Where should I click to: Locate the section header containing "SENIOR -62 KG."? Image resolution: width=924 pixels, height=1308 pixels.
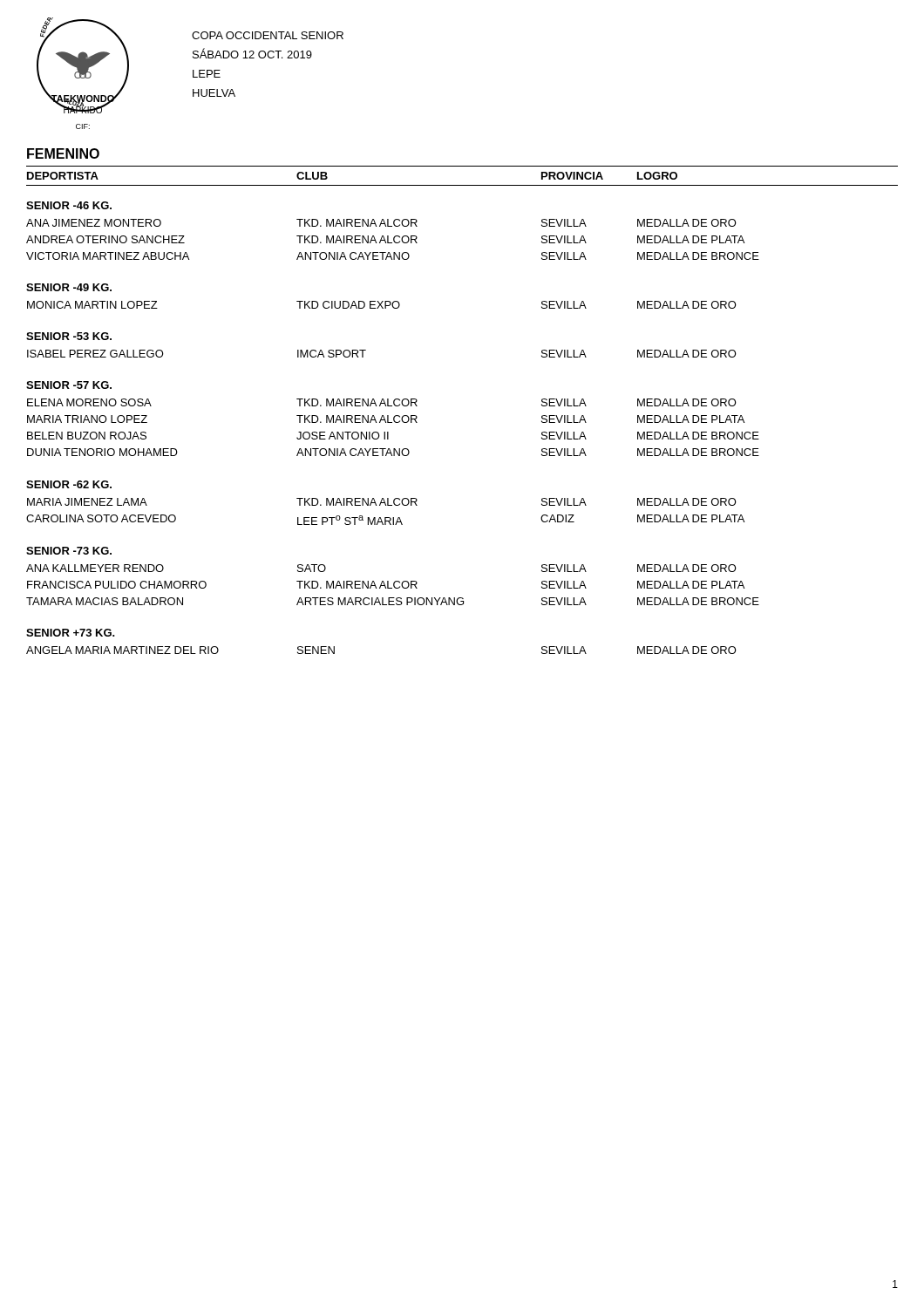69,484
